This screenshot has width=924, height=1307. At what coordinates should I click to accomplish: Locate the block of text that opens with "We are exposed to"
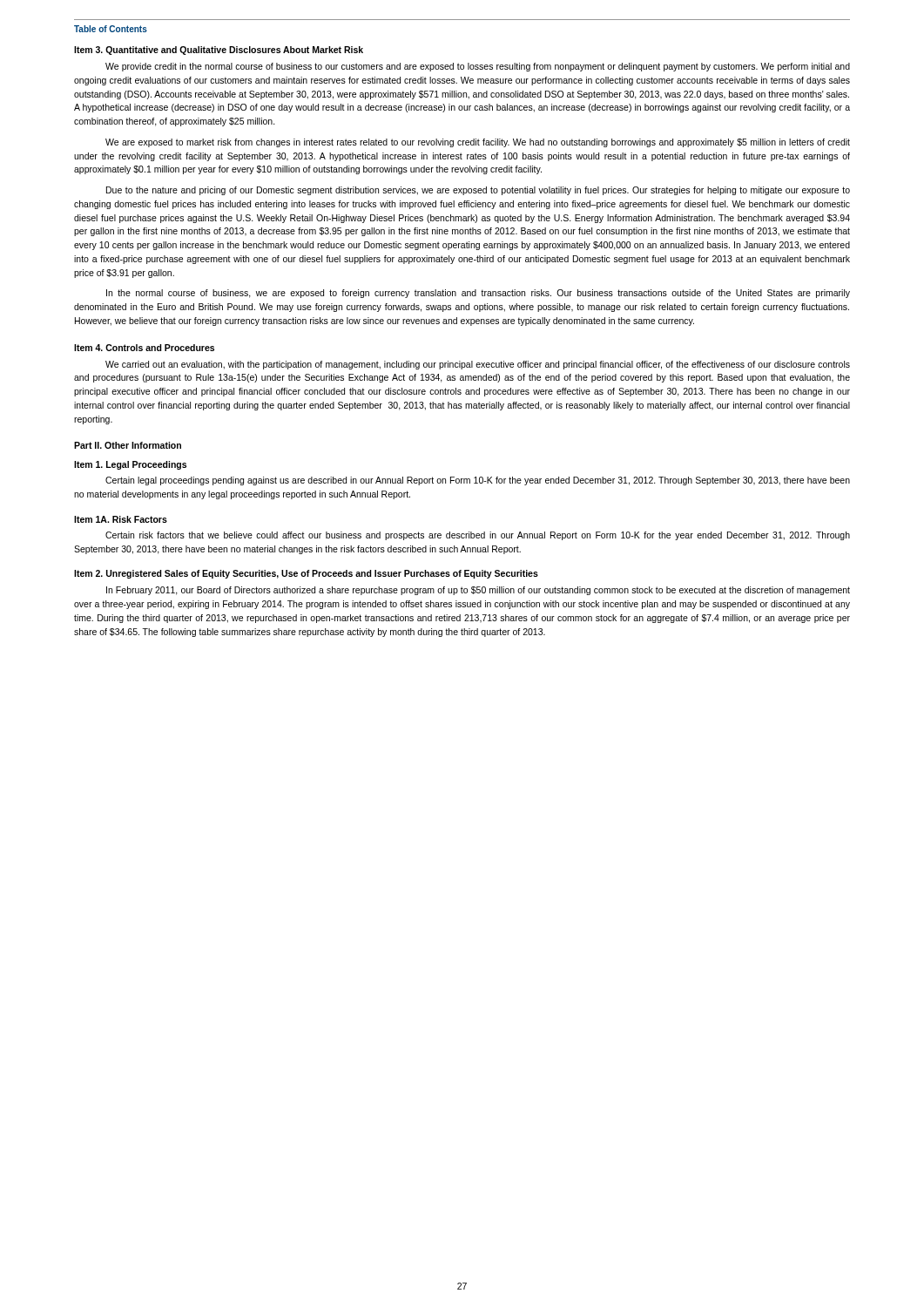coord(462,156)
